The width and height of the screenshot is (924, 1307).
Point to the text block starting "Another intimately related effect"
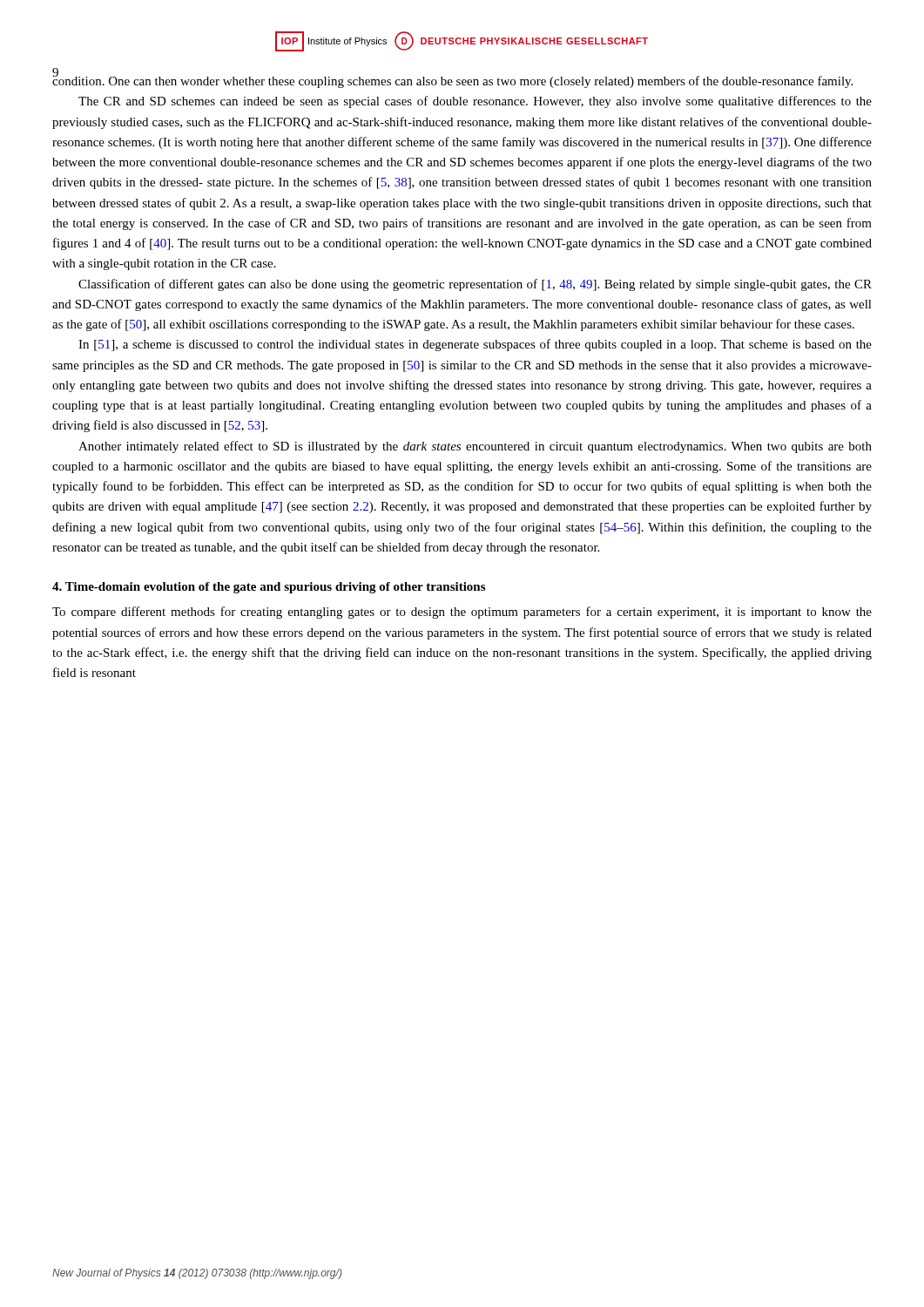[462, 497]
